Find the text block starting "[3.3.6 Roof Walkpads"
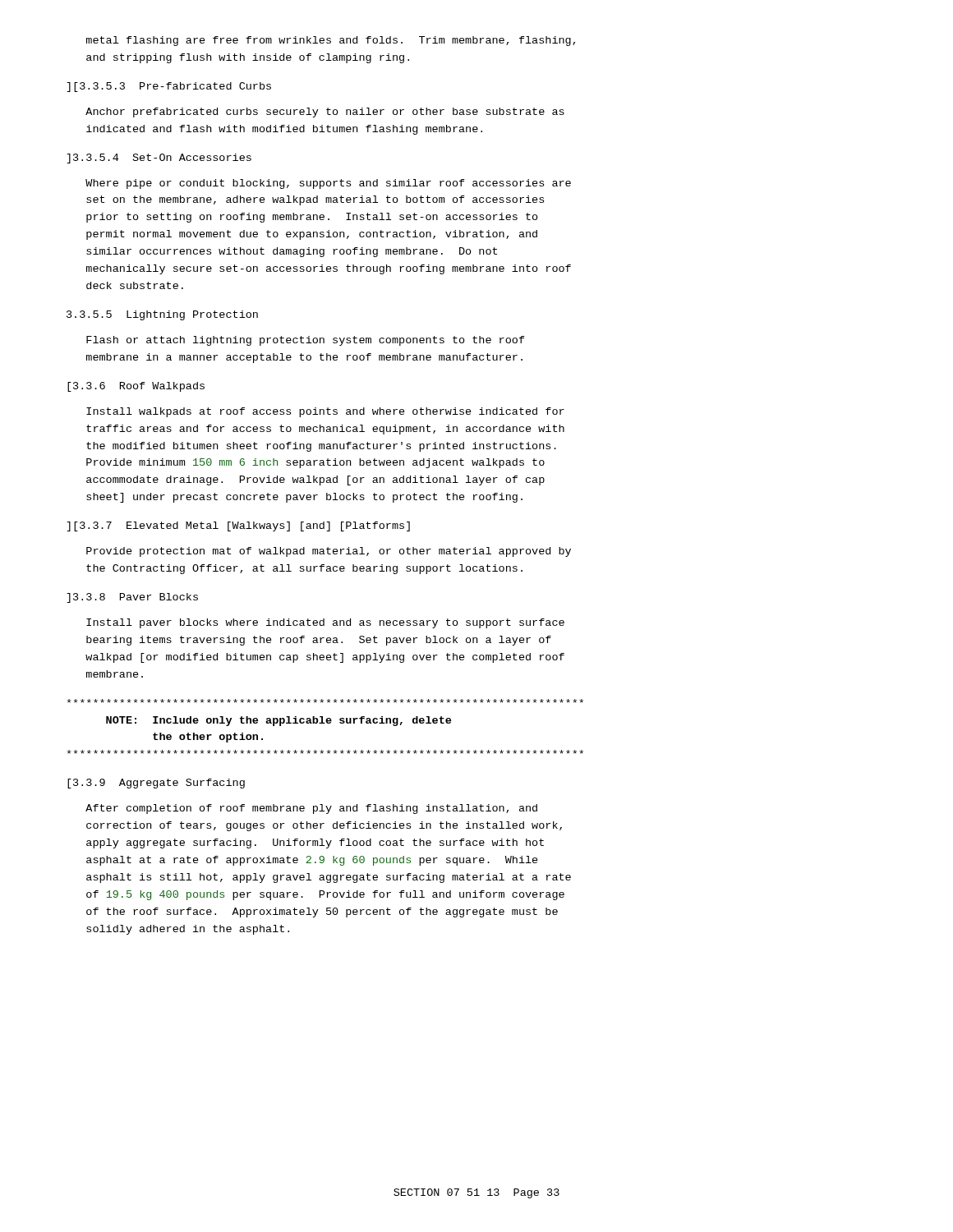Image resolution: width=953 pixels, height=1232 pixels. tap(136, 386)
